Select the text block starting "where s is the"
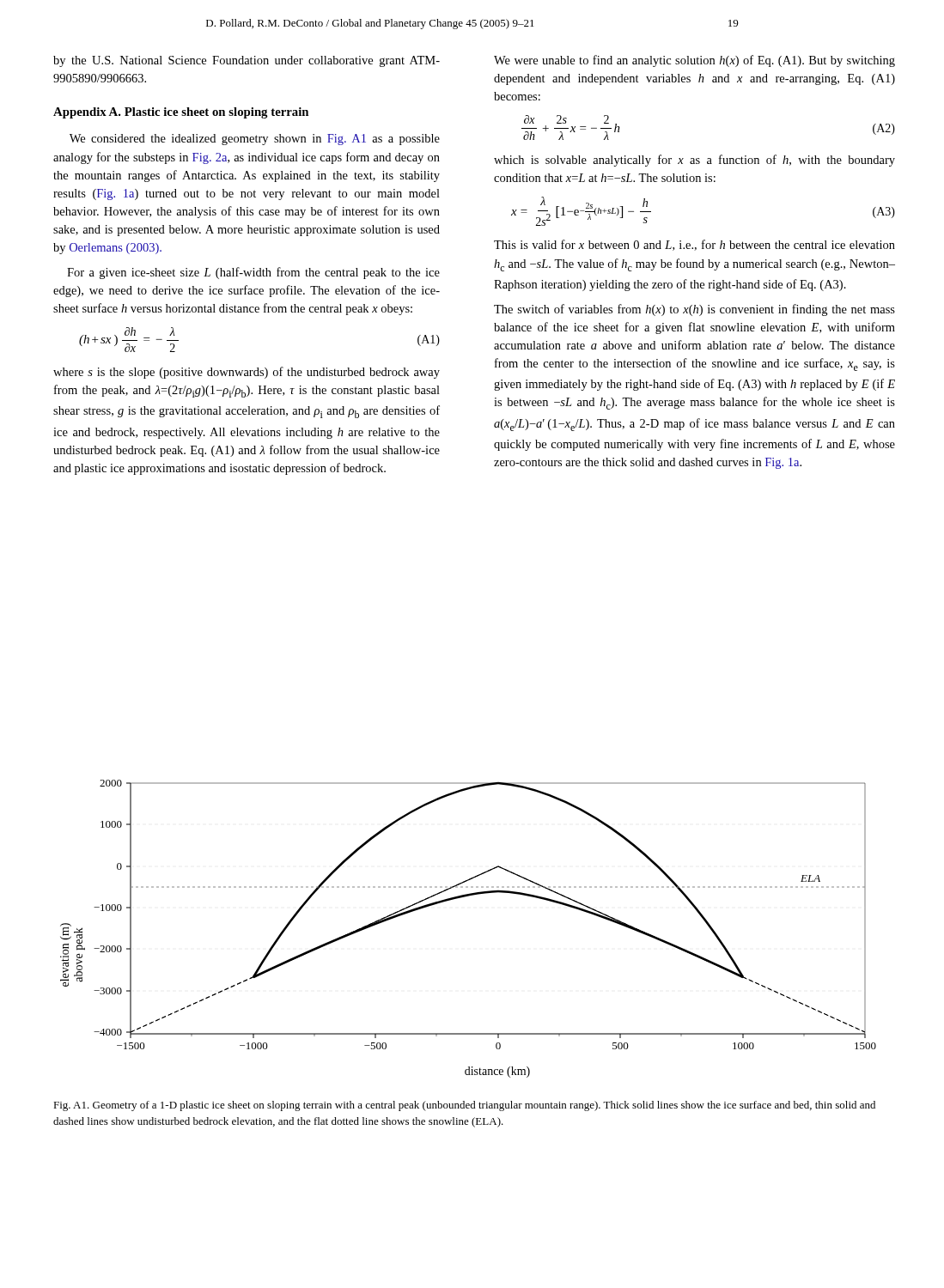This screenshot has width=944, height=1288. pos(247,420)
